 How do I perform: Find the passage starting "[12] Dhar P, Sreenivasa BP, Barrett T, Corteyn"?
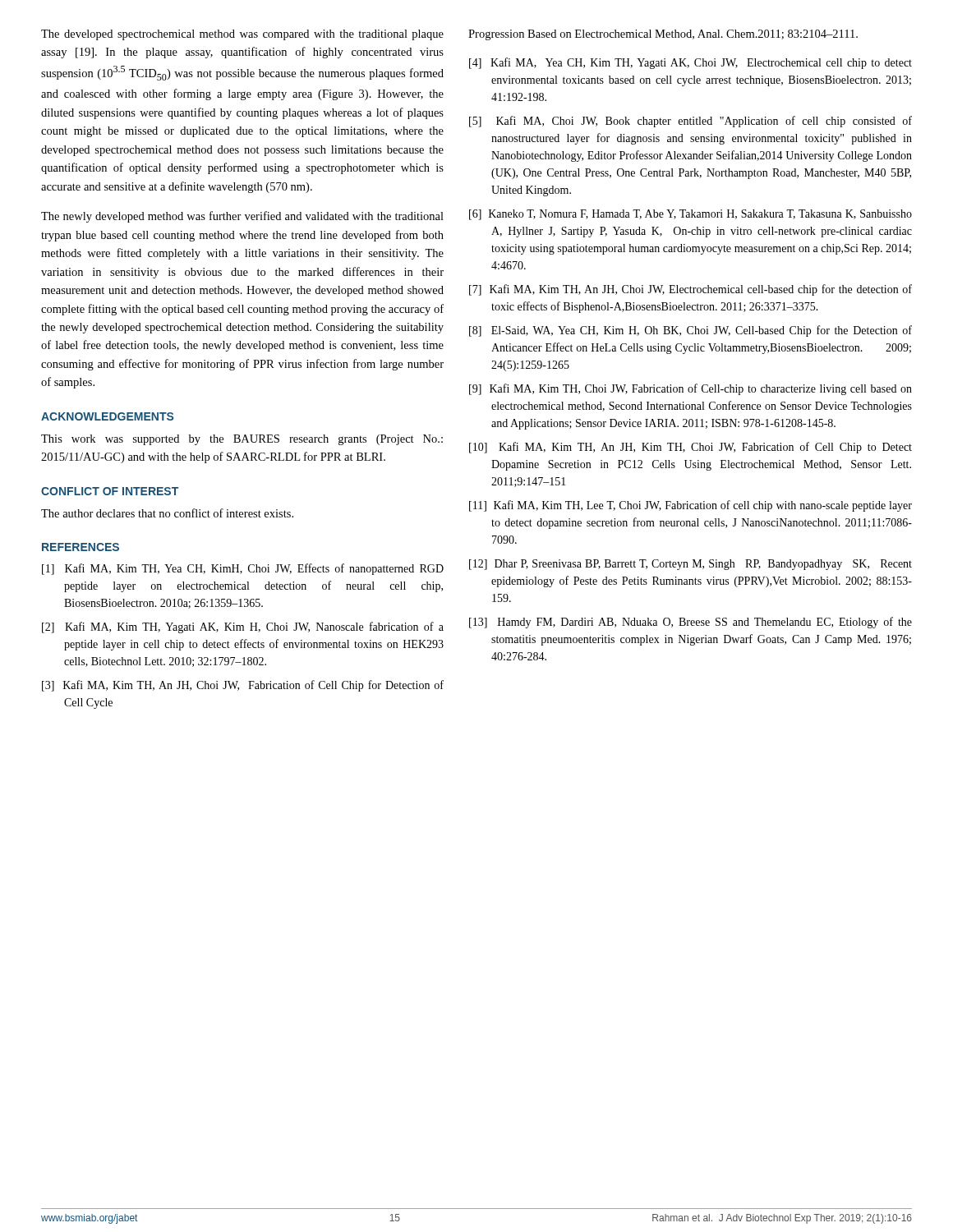(690, 582)
